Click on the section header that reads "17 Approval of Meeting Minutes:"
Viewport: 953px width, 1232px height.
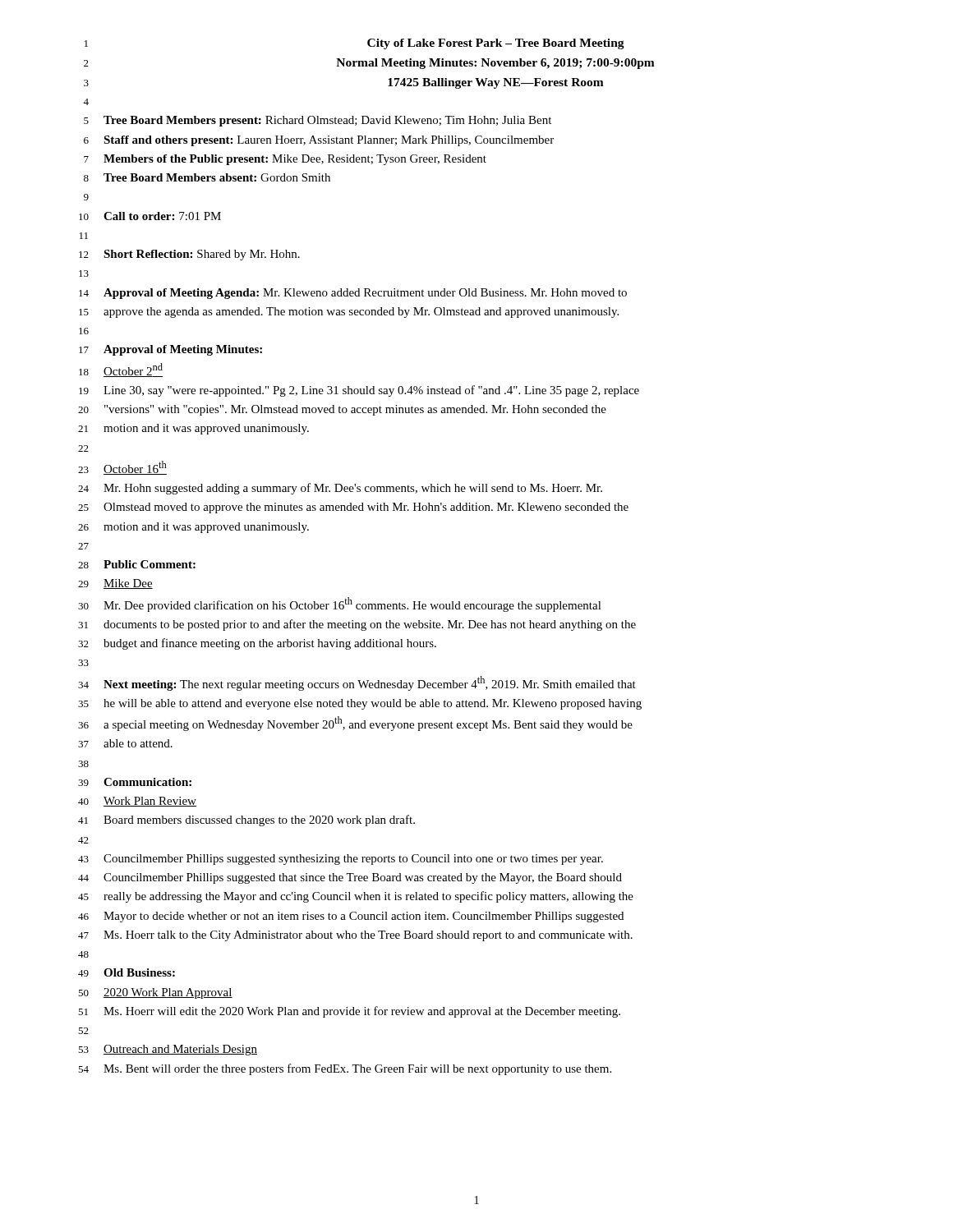click(x=170, y=350)
